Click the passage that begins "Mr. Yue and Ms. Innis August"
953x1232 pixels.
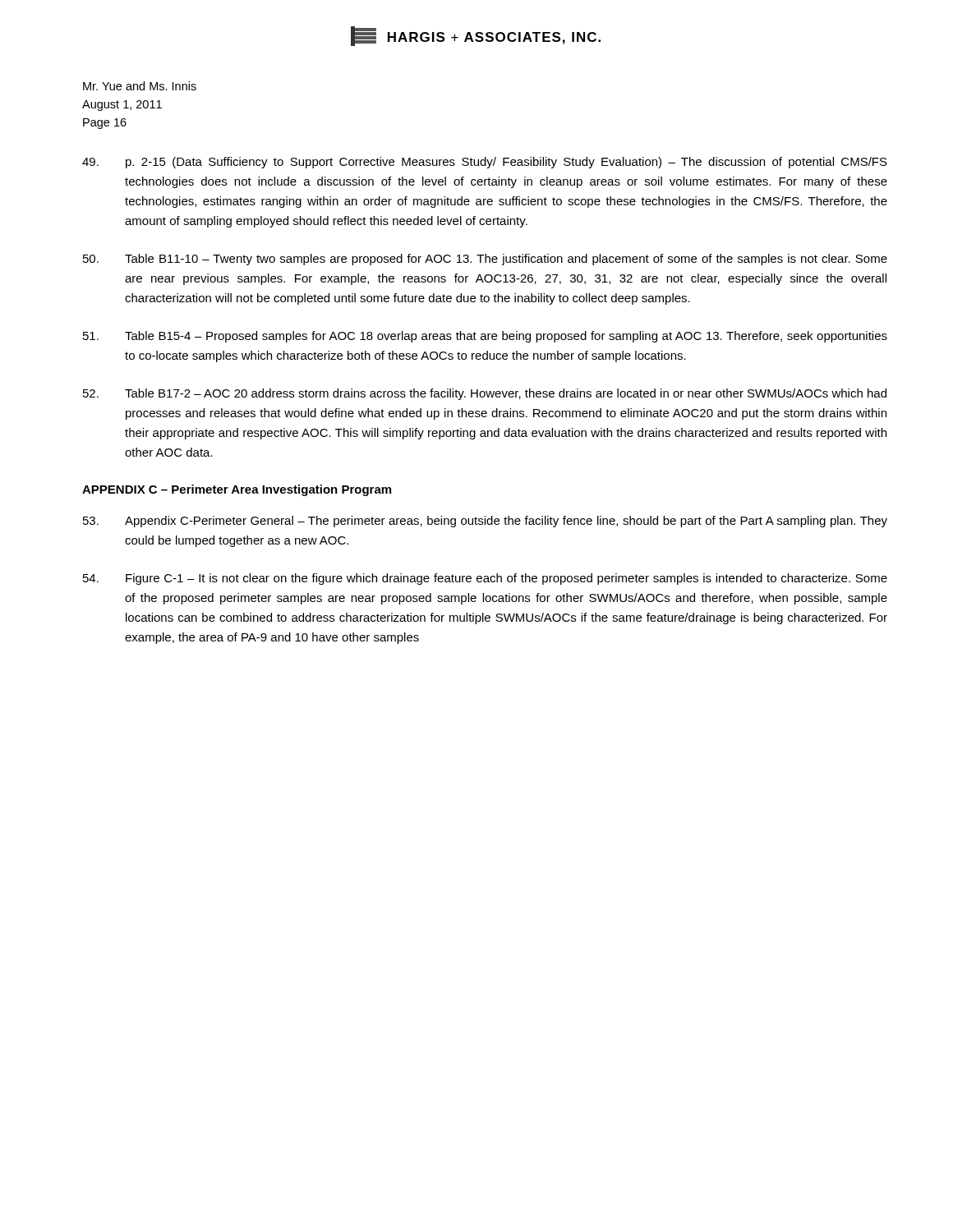pos(139,104)
